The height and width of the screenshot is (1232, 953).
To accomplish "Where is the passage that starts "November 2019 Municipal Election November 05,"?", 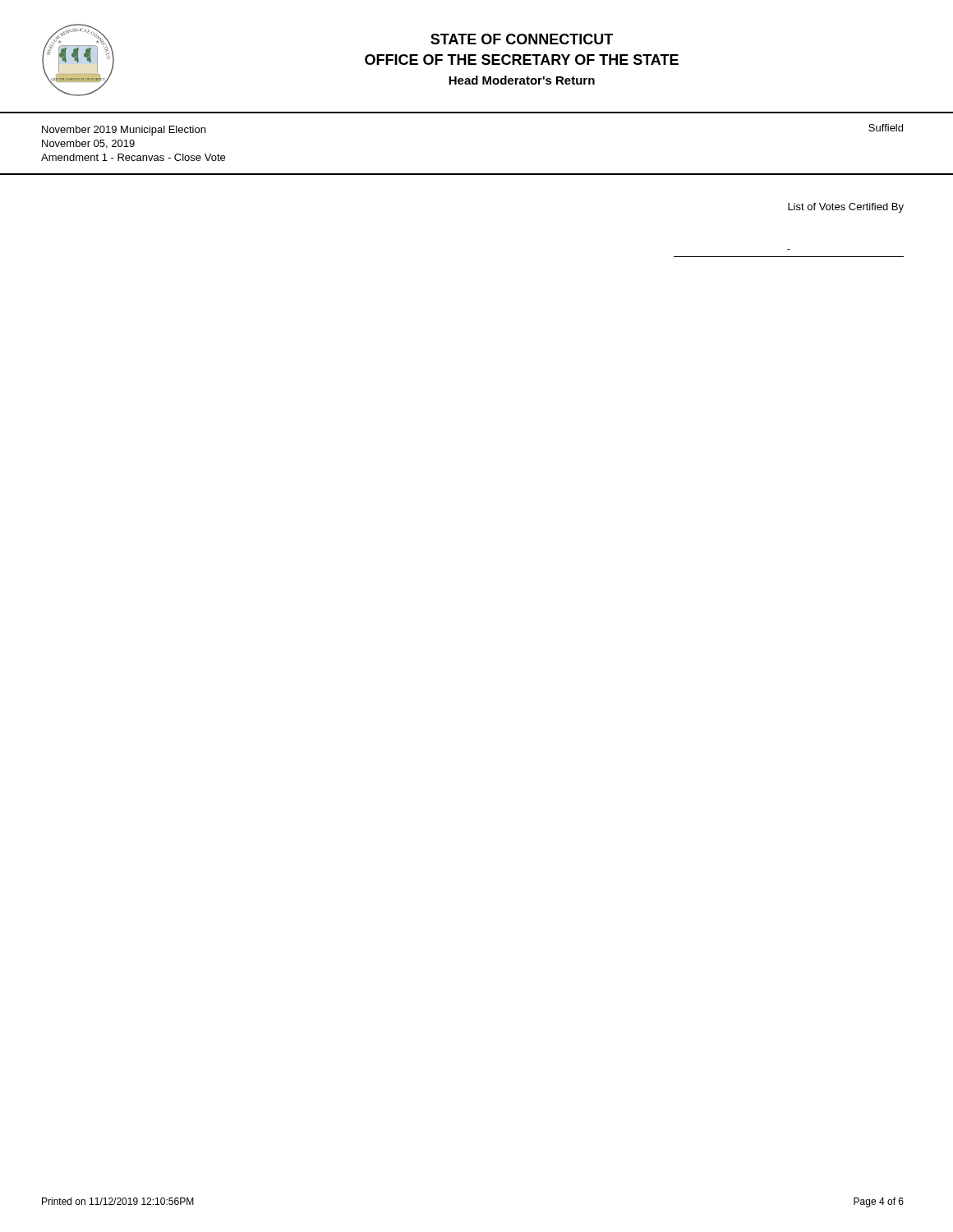I will click(x=124, y=131).
